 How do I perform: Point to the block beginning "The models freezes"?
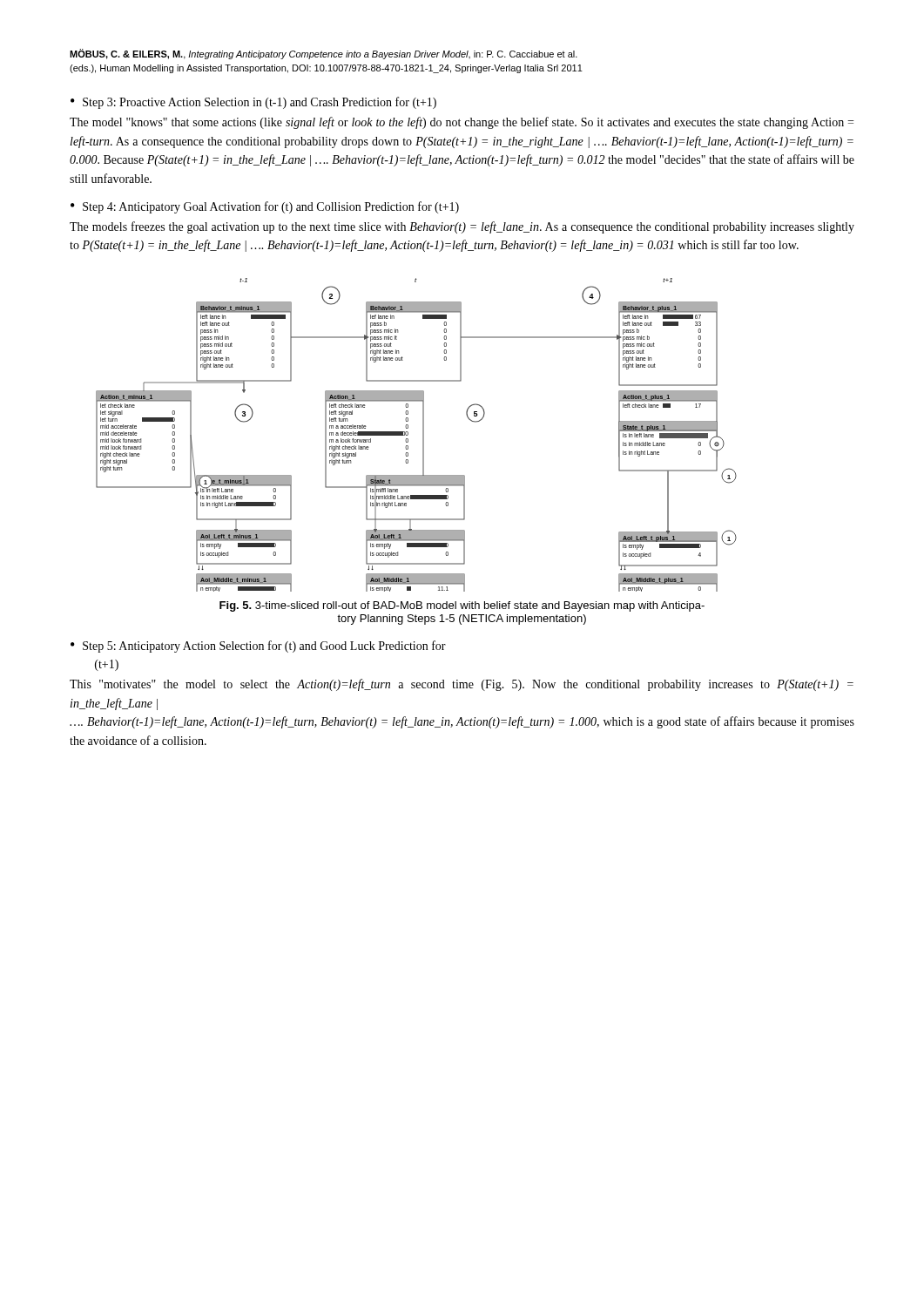coord(462,236)
